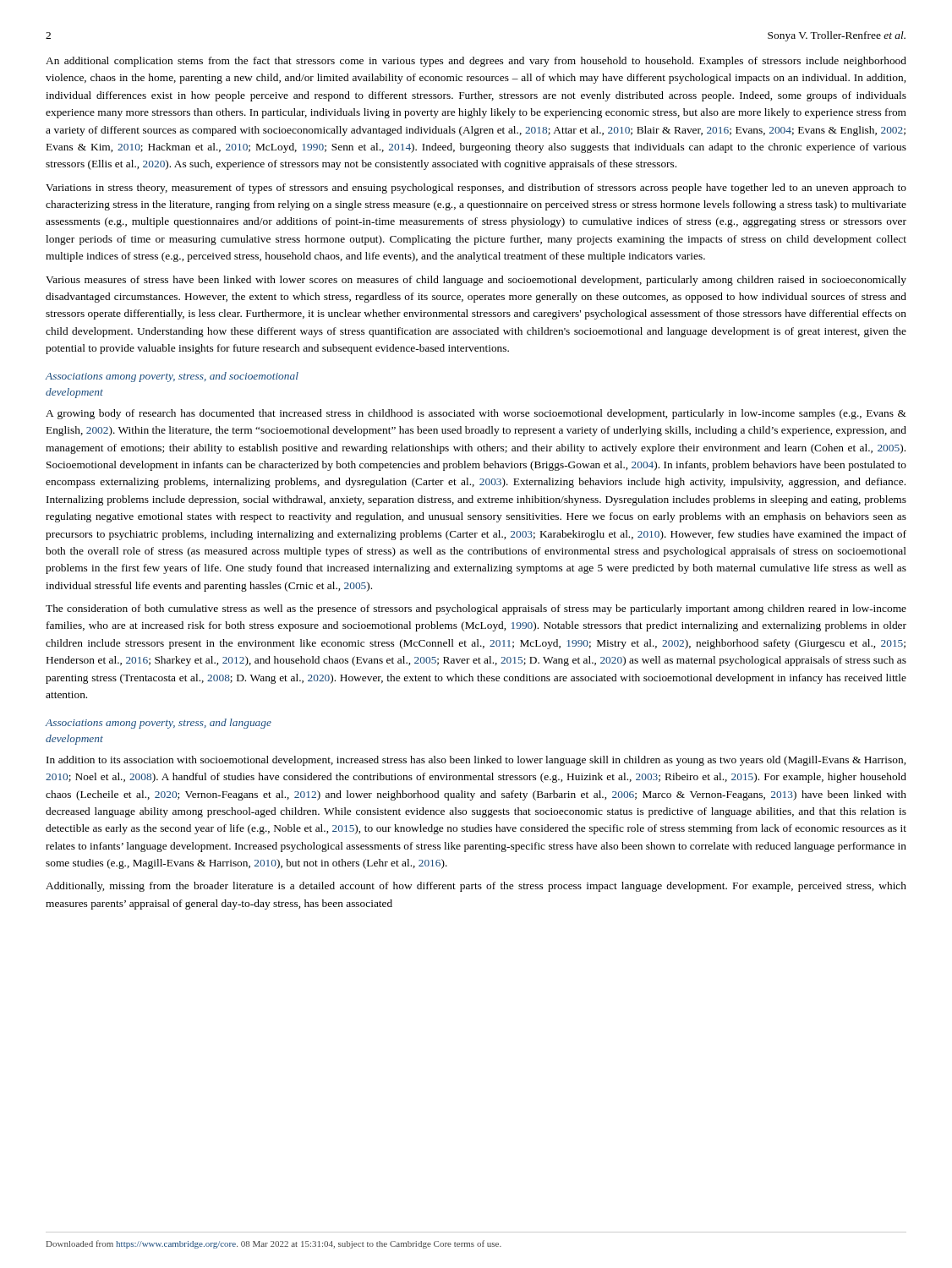Image resolution: width=952 pixels, height=1268 pixels.
Task: Find the element starting "A growing body of research has"
Action: (476, 499)
